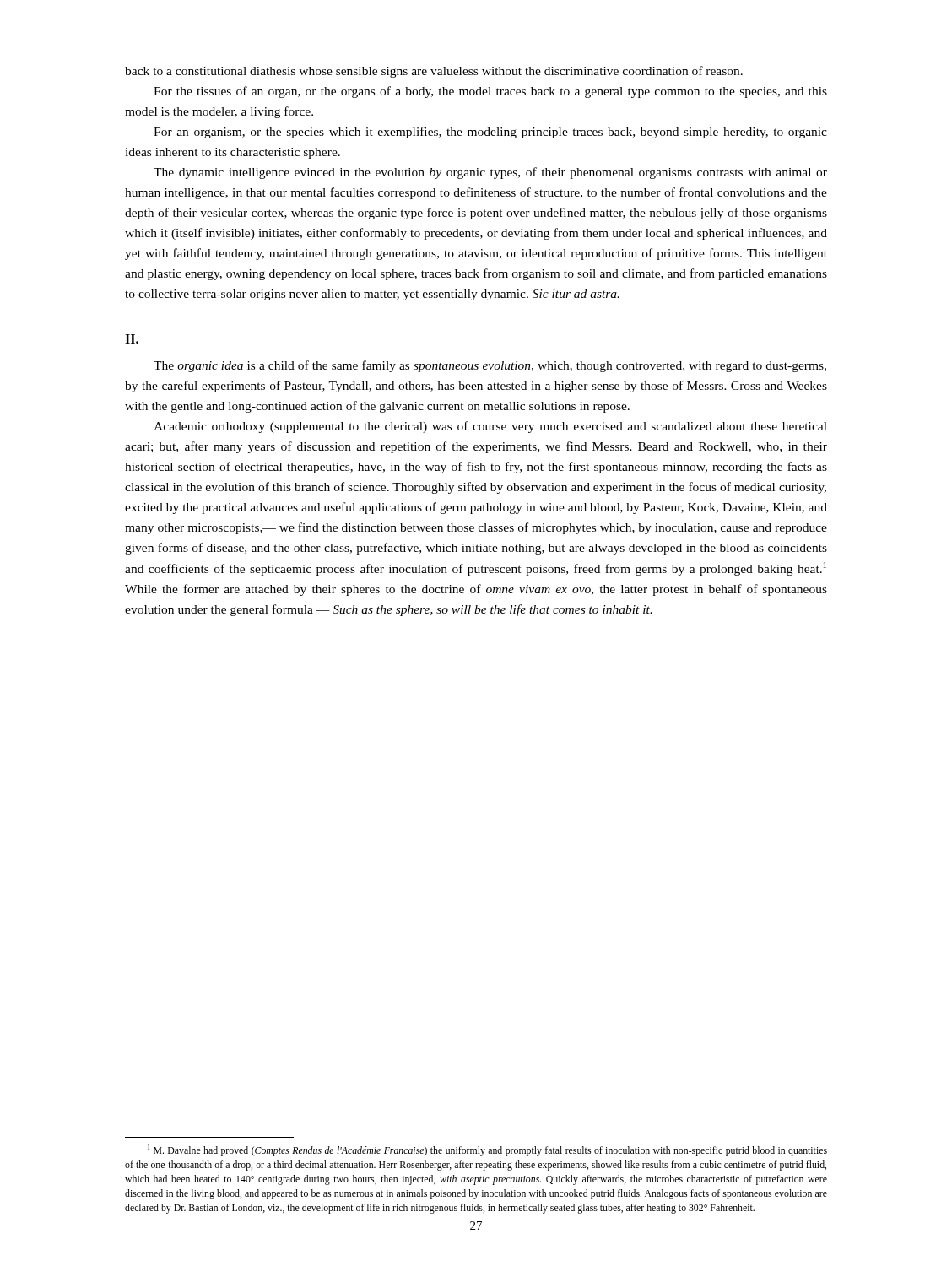
Task: Click on the block starting "The organic idea"
Action: coord(476,488)
